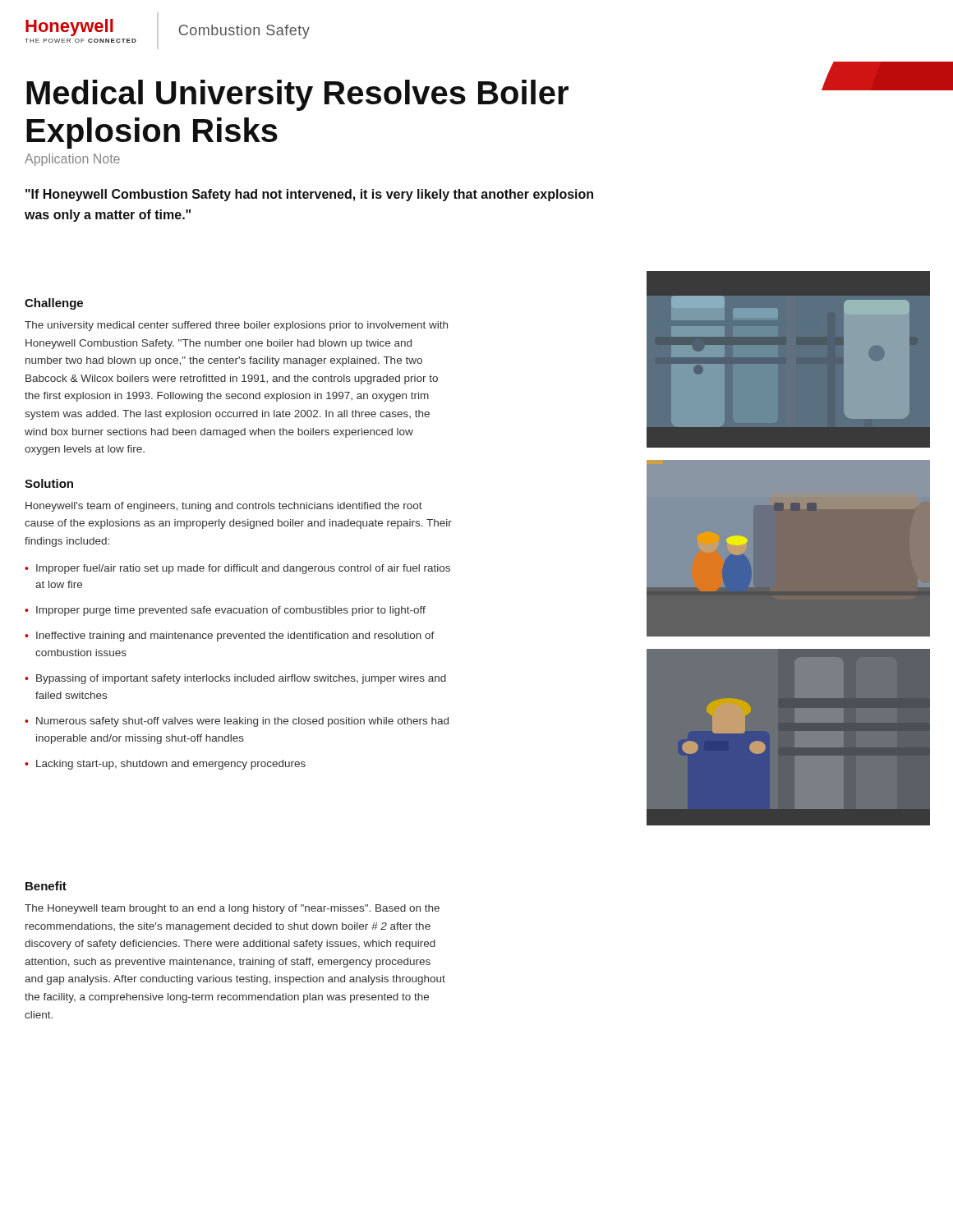Select the text starting "Medical University Resolves Boiler Explosion Risks"

pos(353,112)
